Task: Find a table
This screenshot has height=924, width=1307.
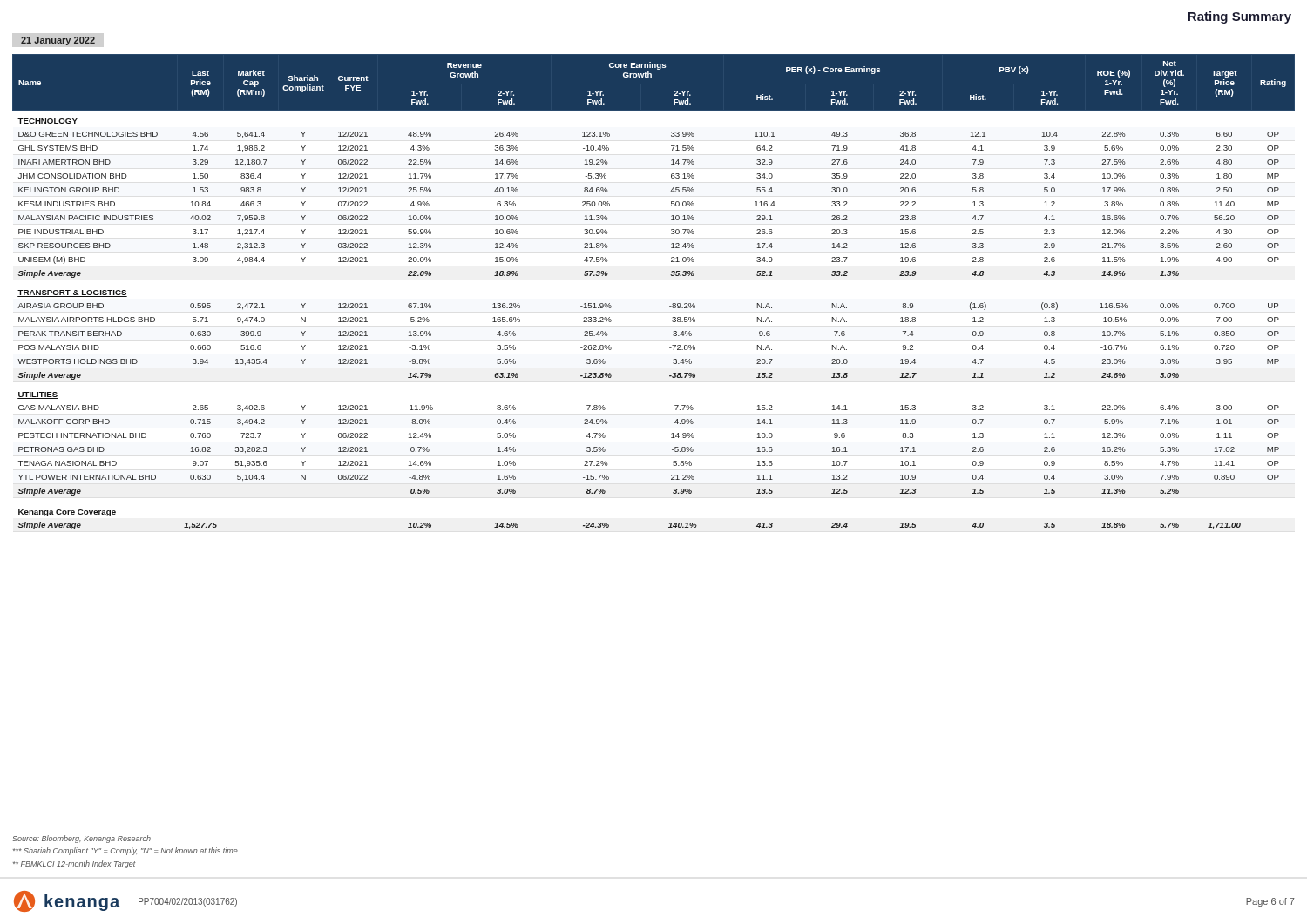Action: click(x=654, y=293)
